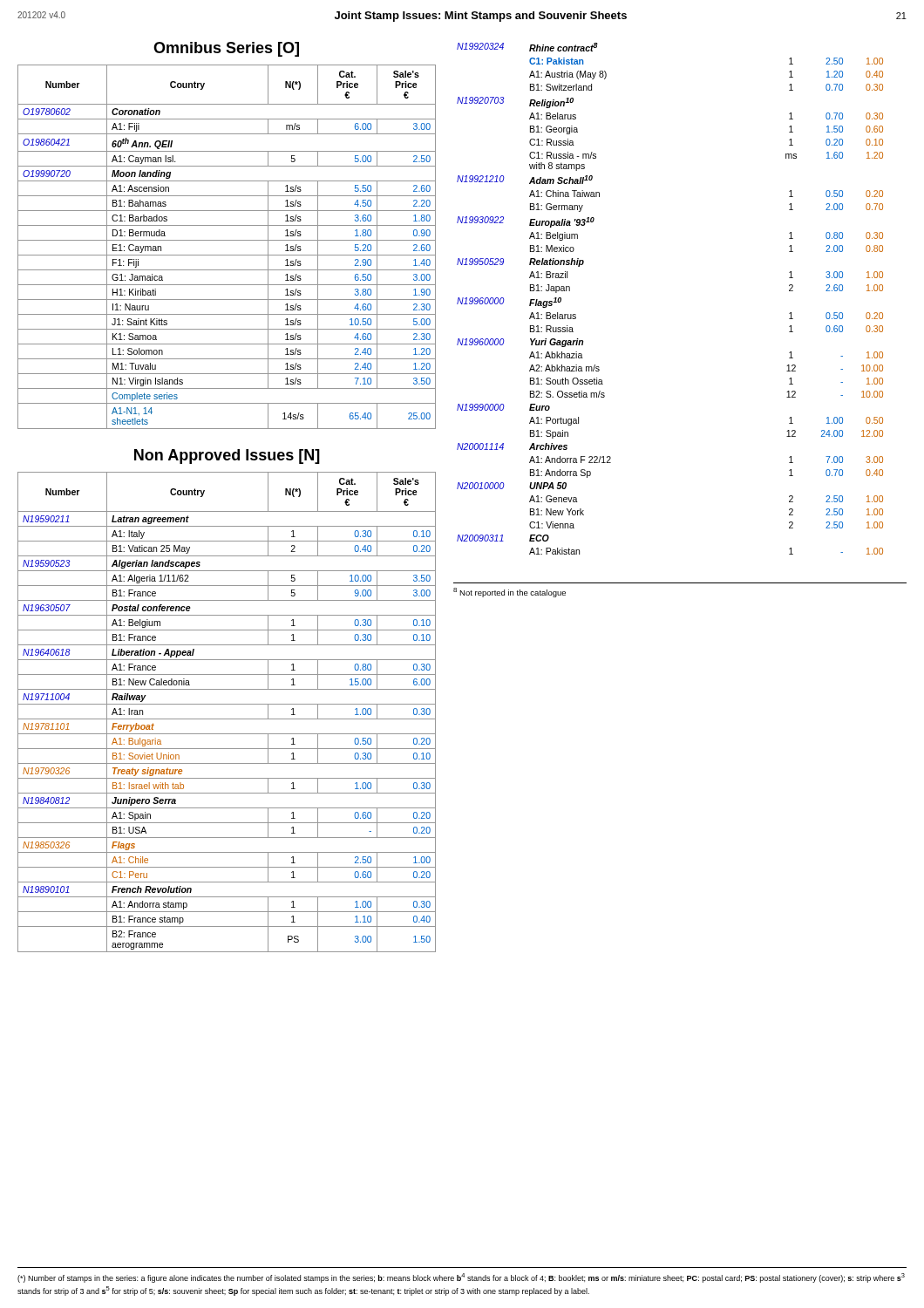Screen dimensions: 1308x924
Task: Locate the text starting "Omnibus Series [O]"
Action: coord(227,48)
